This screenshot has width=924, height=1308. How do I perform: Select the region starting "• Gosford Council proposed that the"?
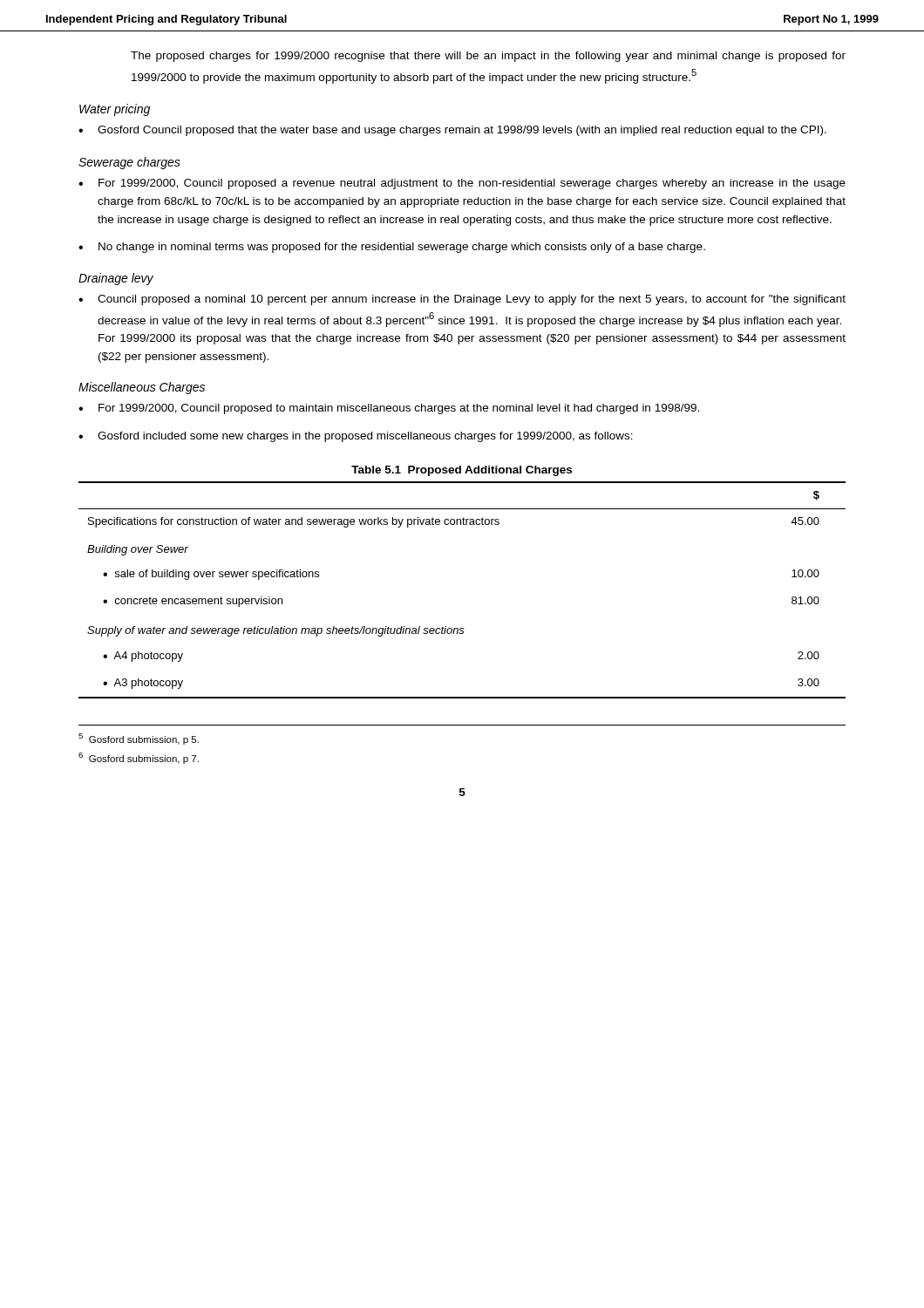[x=462, y=131]
